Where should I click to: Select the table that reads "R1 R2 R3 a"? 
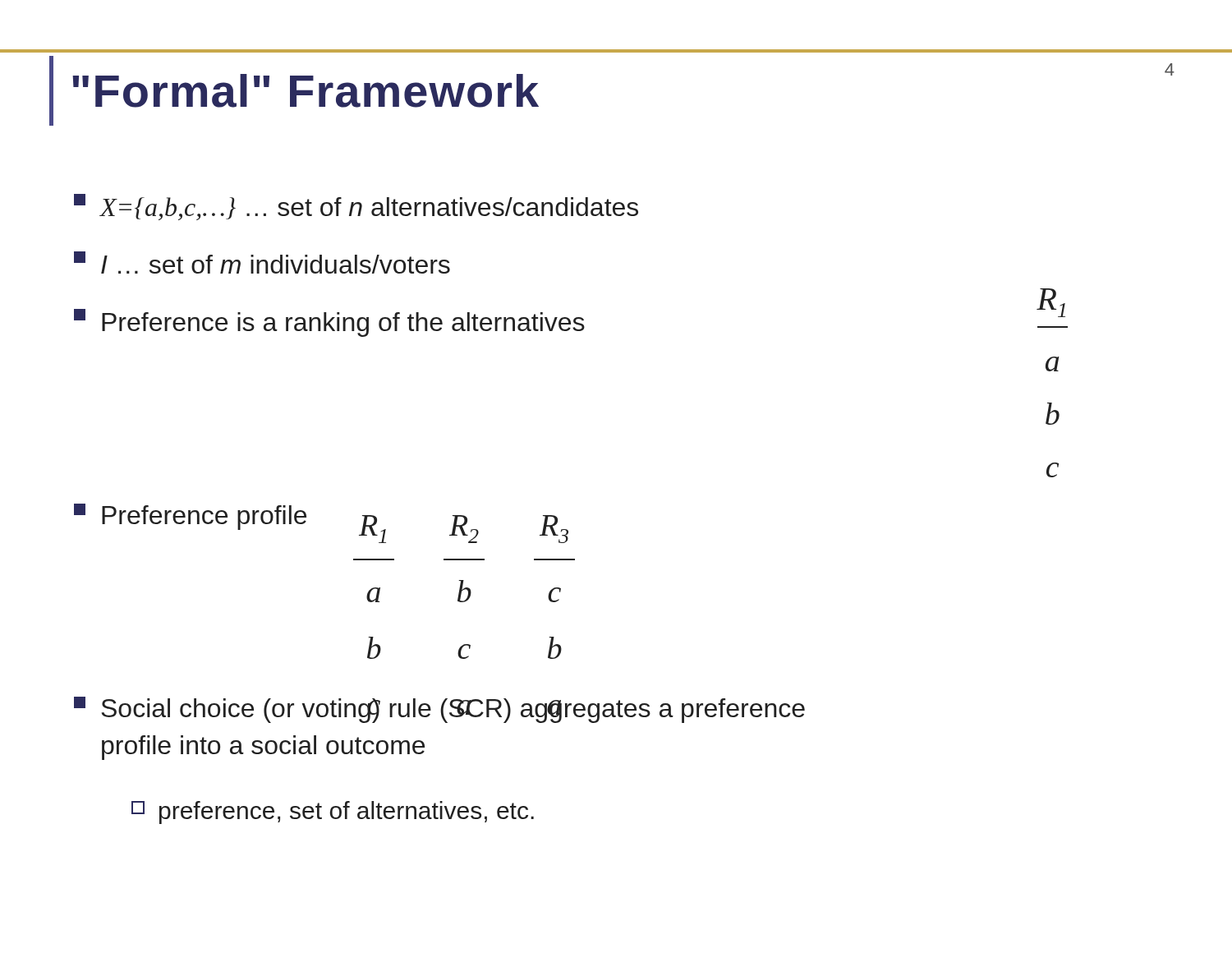464,615
